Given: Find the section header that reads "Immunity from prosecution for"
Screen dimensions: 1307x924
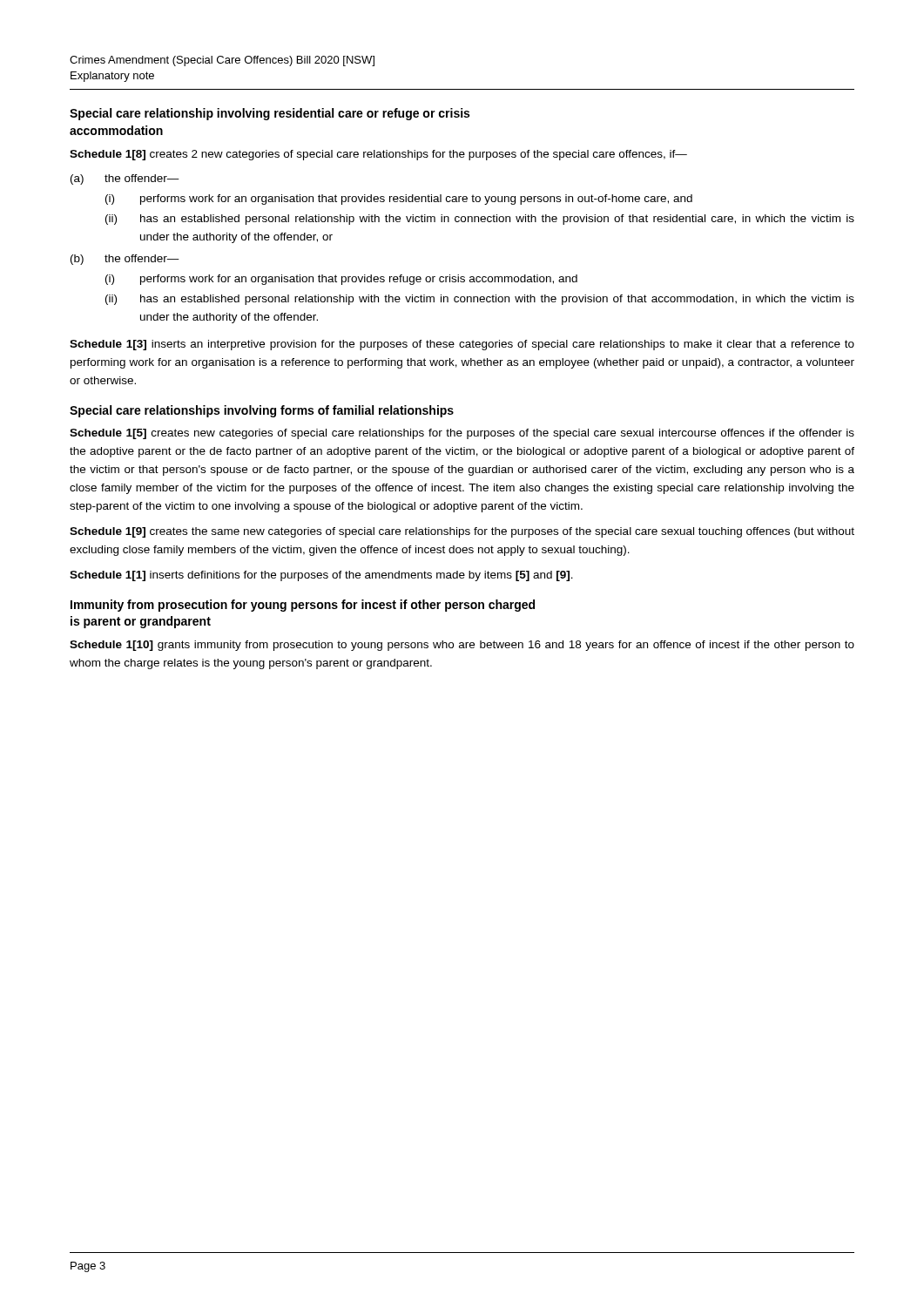Looking at the screenshot, I should 303,613.
